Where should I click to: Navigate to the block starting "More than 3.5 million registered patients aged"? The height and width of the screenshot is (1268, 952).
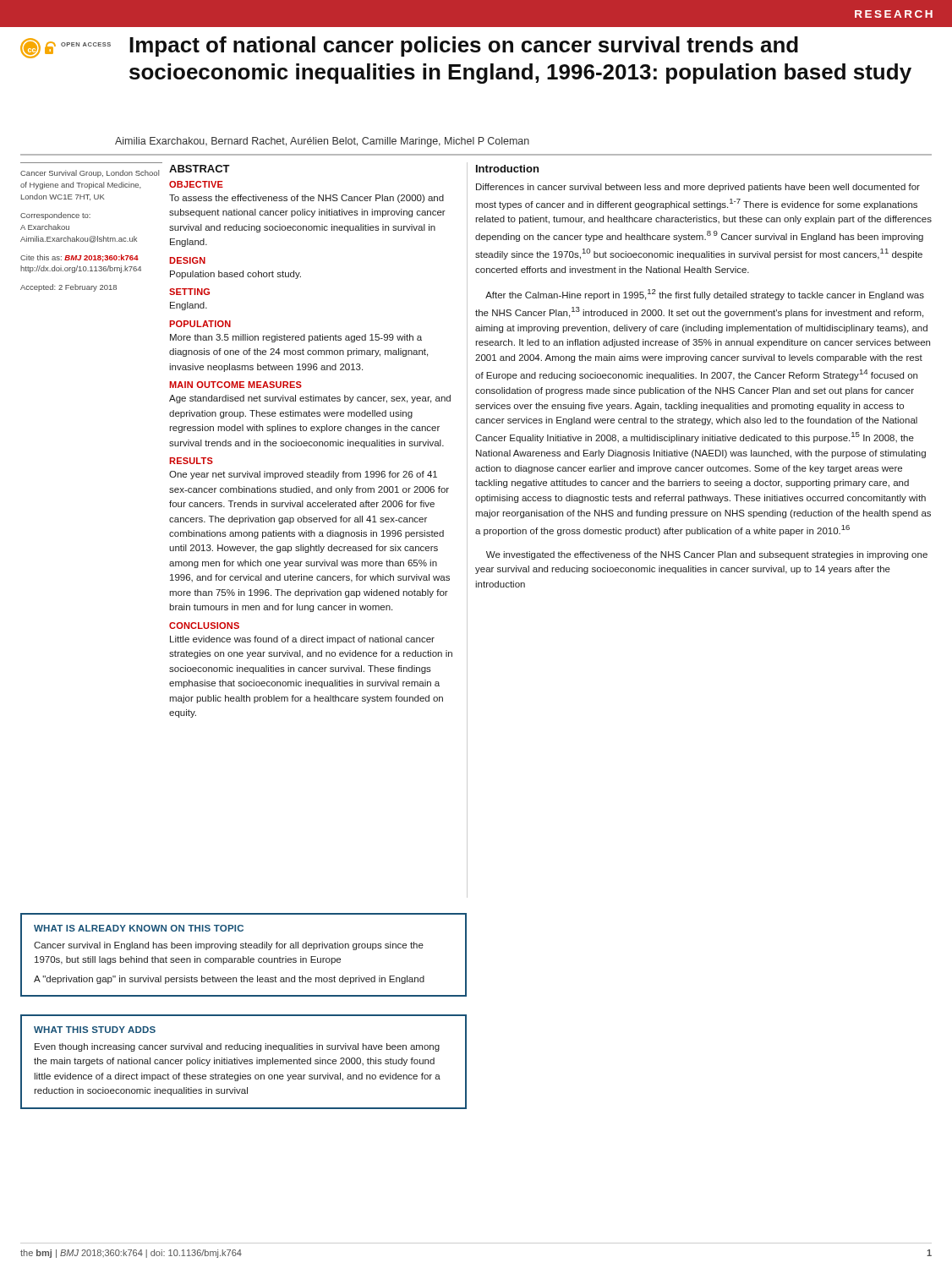[x=299, y=352]
